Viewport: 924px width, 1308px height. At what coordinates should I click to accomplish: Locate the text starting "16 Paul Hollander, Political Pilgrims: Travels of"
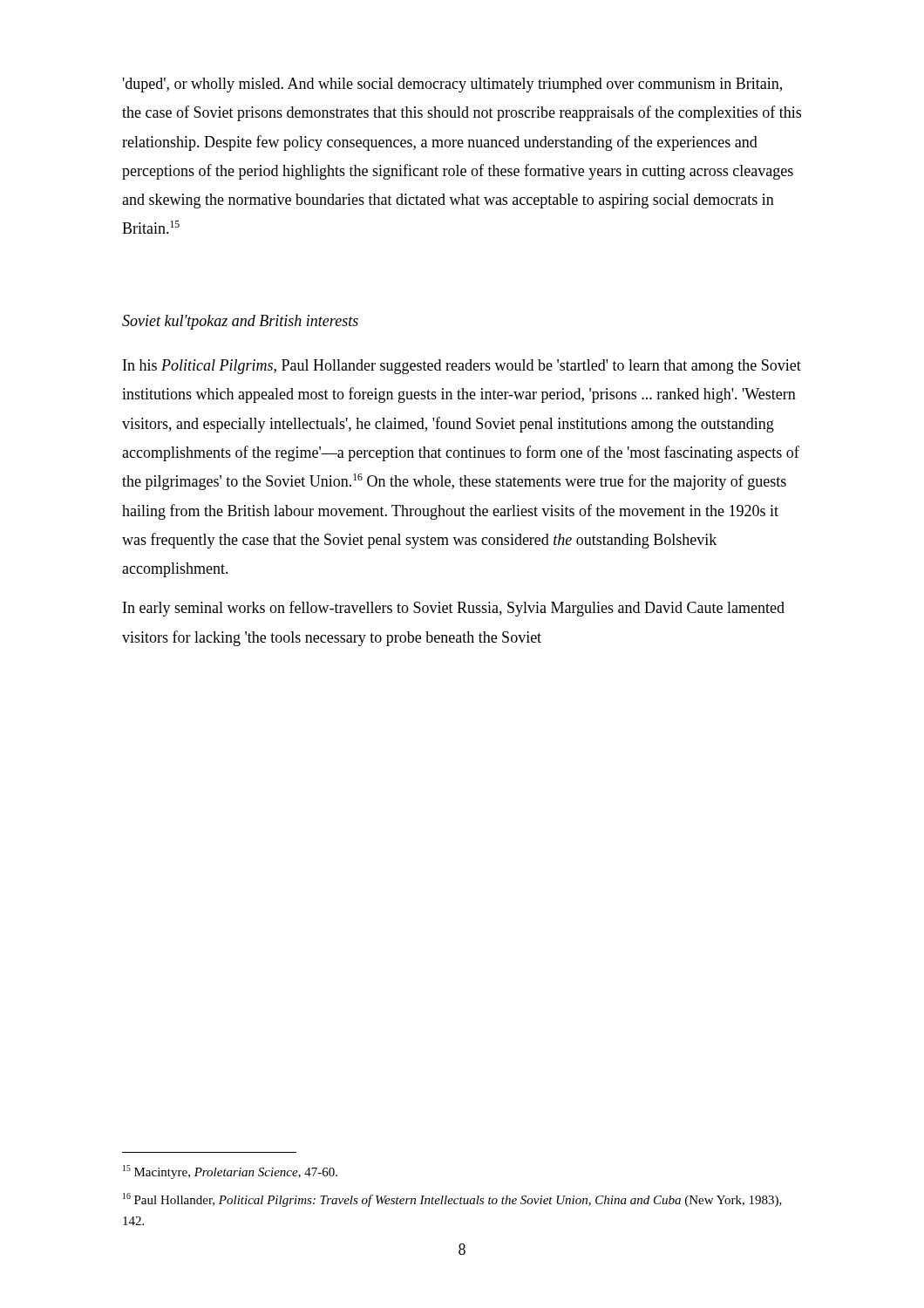tap(462, 1210)
